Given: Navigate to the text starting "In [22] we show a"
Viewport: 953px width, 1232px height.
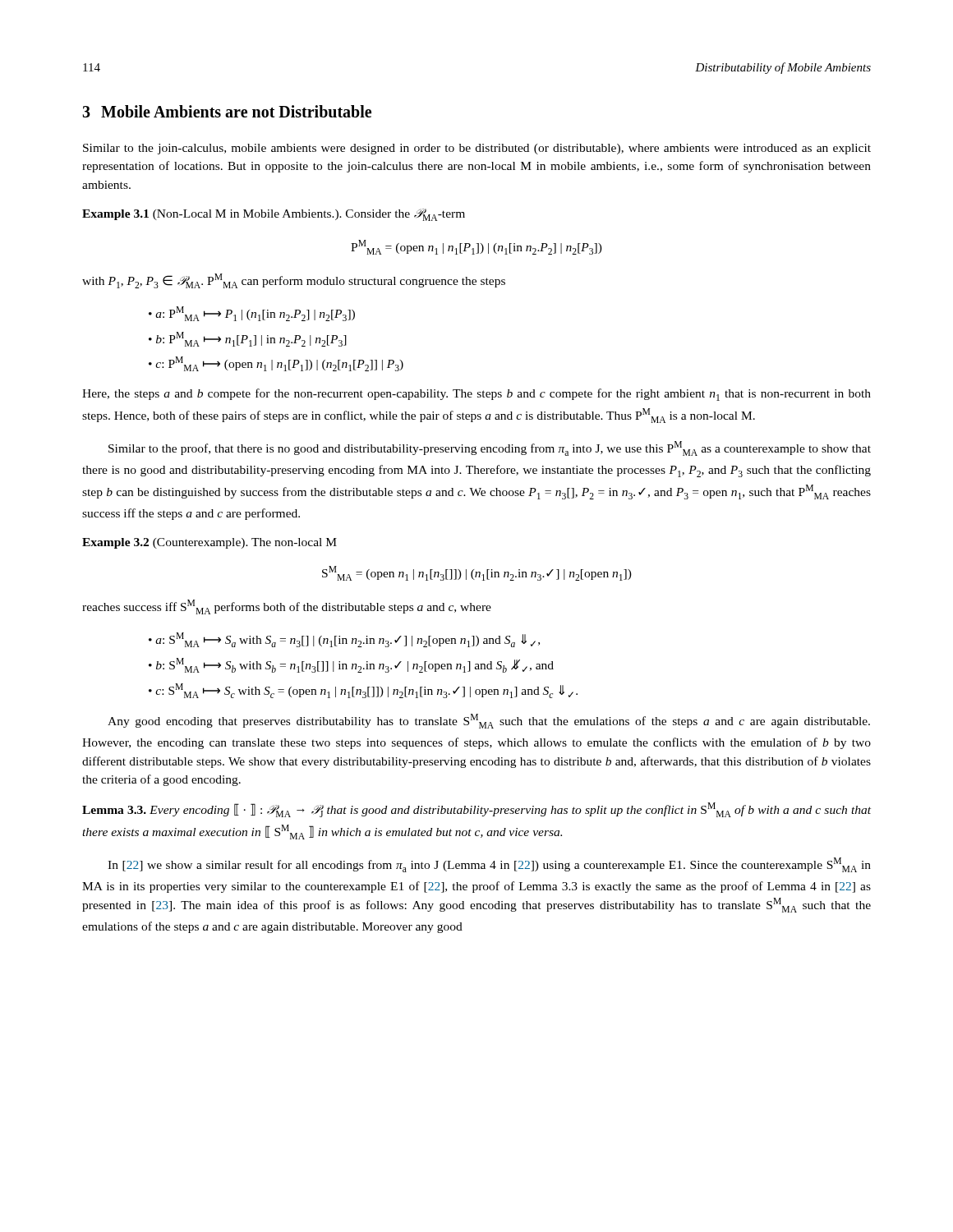Looking at the screenshot, I should point(476,896).
